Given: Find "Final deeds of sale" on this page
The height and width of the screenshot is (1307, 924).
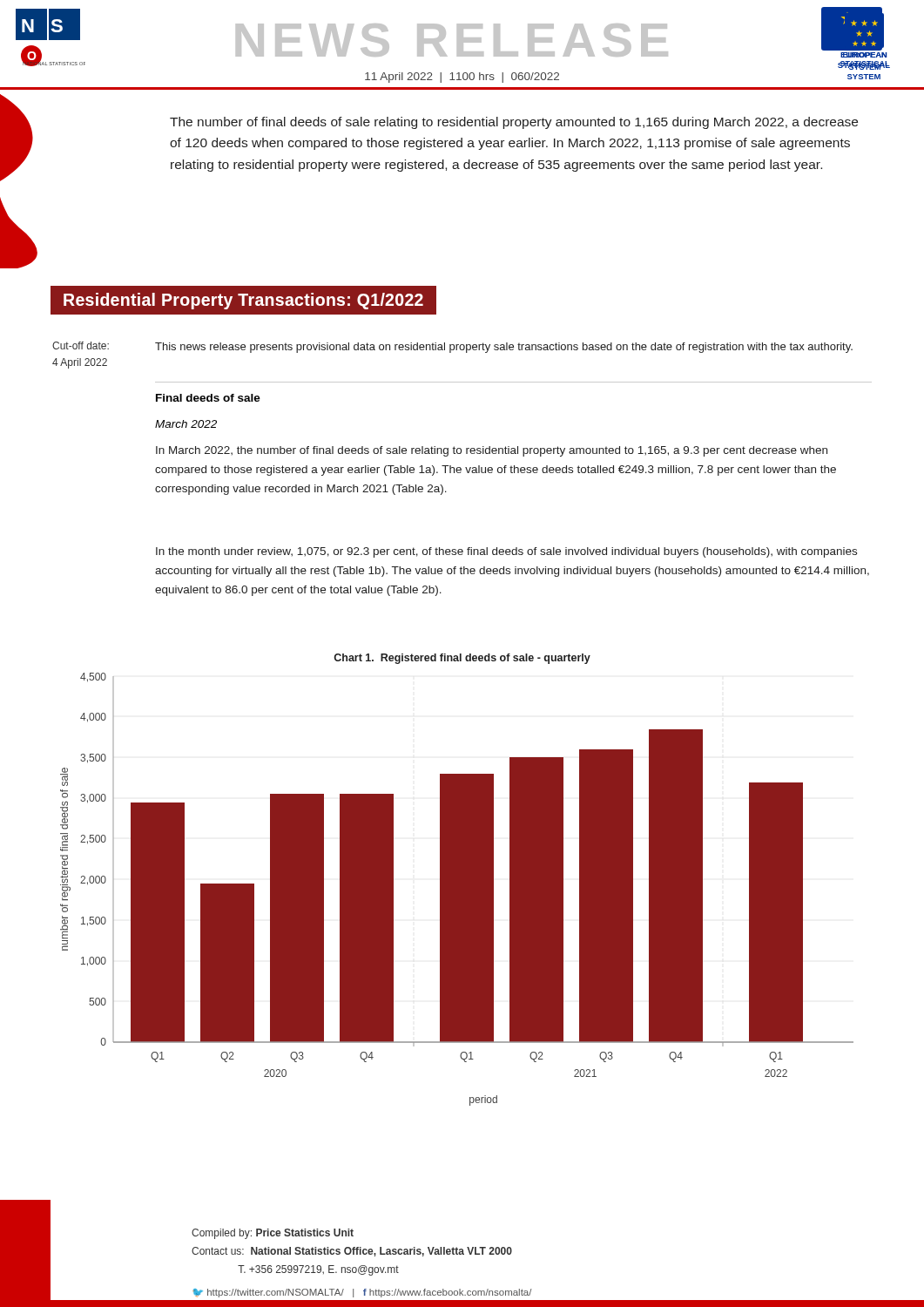Looking at the screenshot, I should [x=208, y=398].
